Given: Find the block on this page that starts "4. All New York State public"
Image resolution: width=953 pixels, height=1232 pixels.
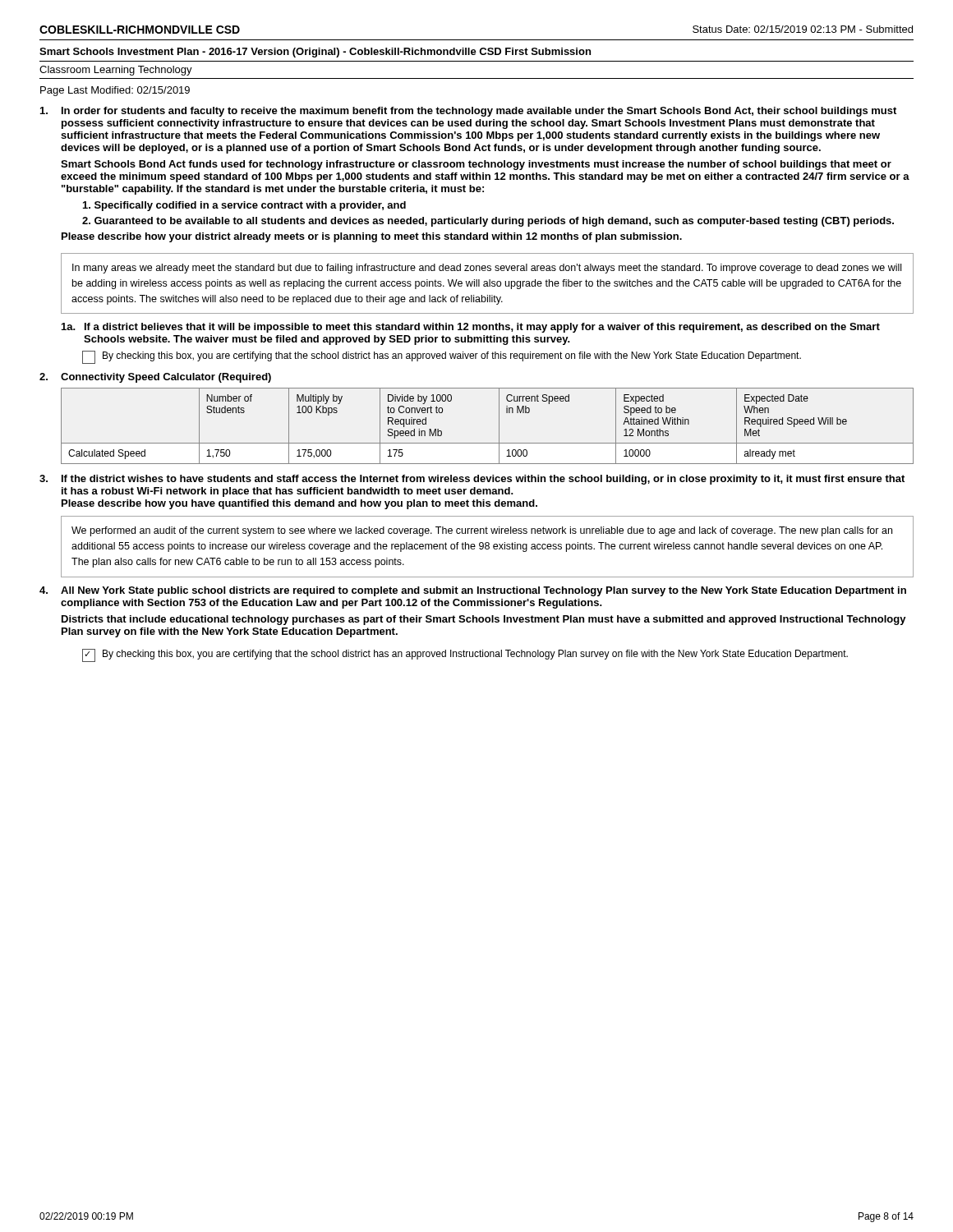Looking at the screenshot, I should click(x=476, y=612).
